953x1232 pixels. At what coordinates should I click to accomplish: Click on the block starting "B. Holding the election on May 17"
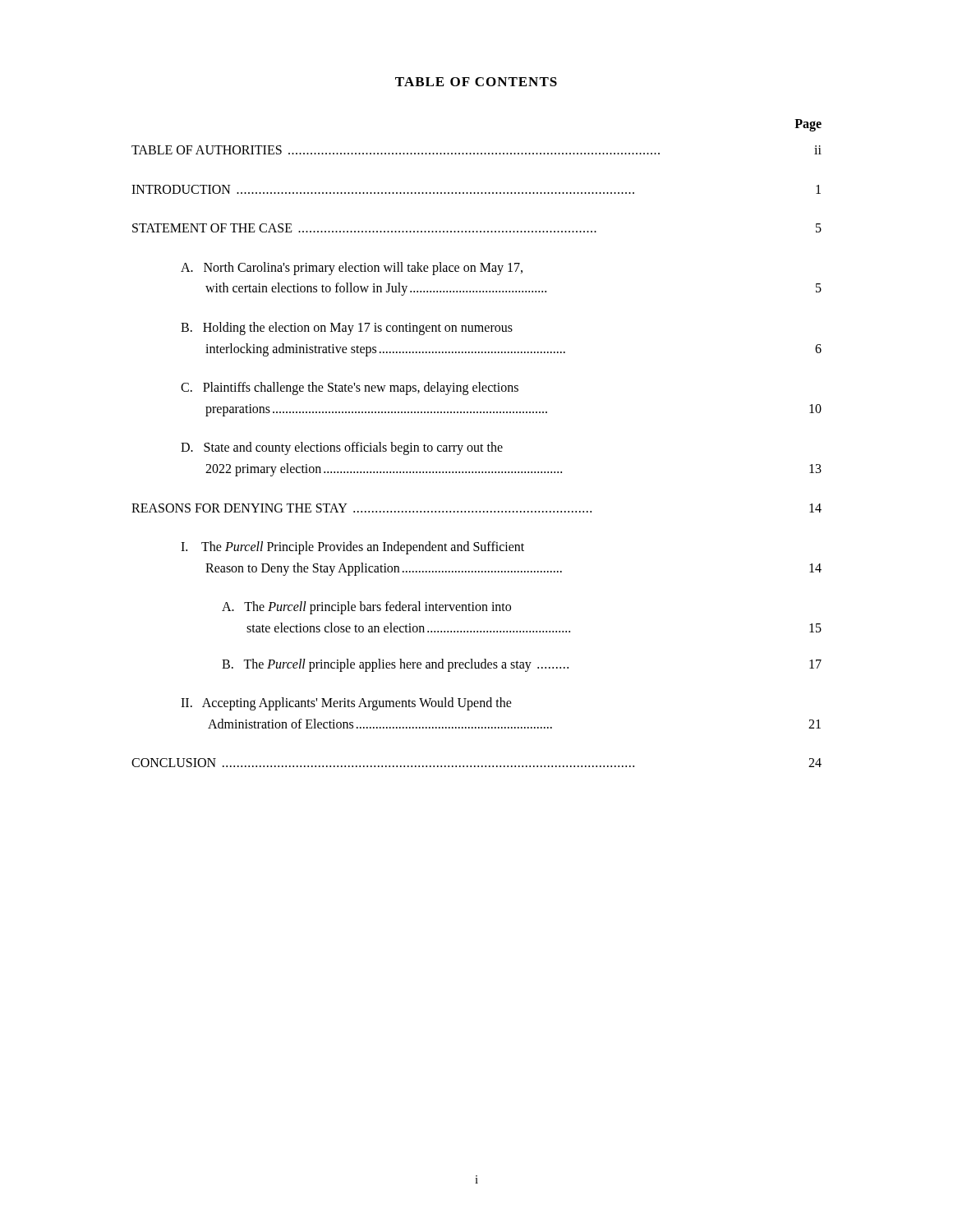pyautogui.click(x=501, y=338)
